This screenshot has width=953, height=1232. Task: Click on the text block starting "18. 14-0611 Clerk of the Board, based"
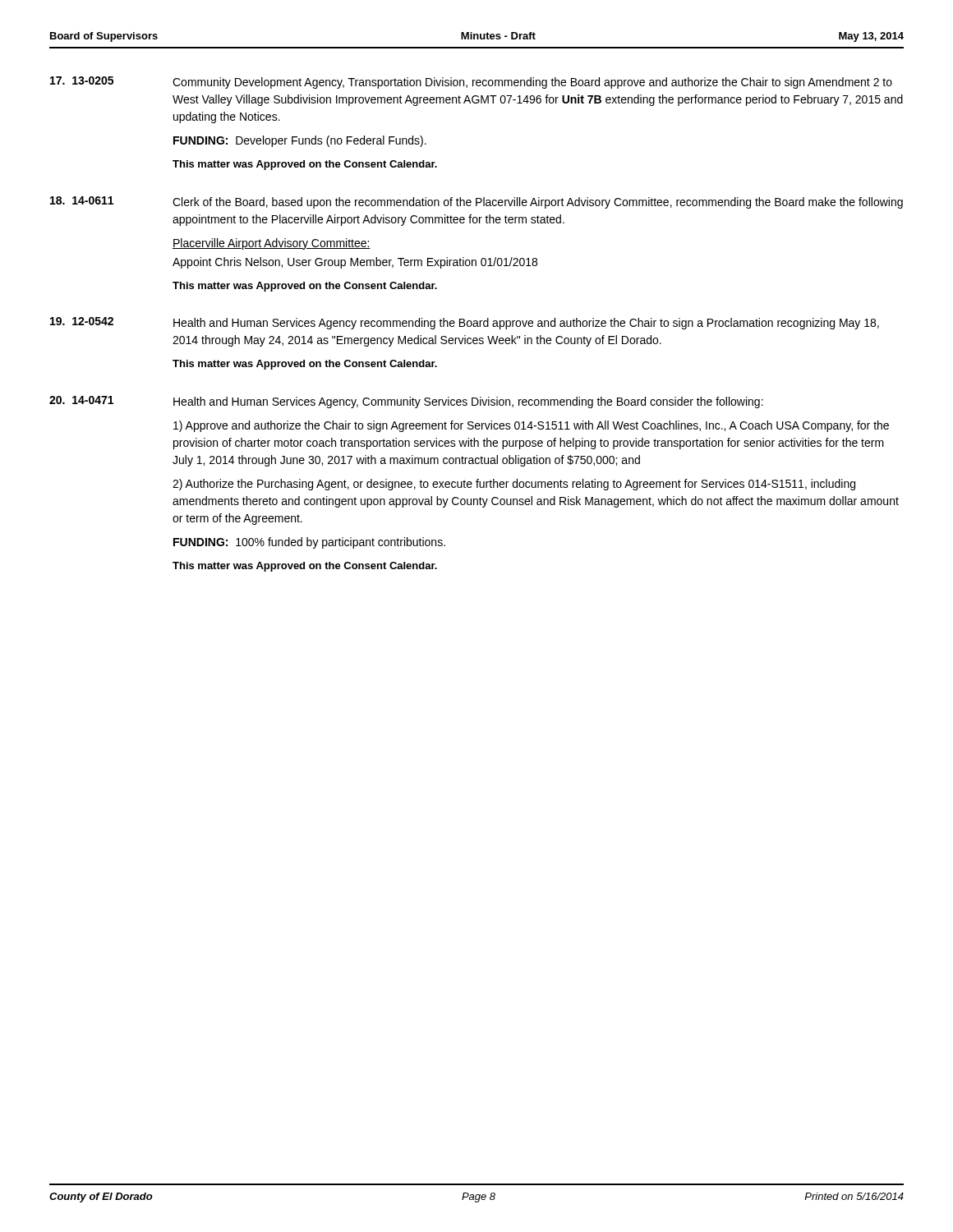click(476, 202)
